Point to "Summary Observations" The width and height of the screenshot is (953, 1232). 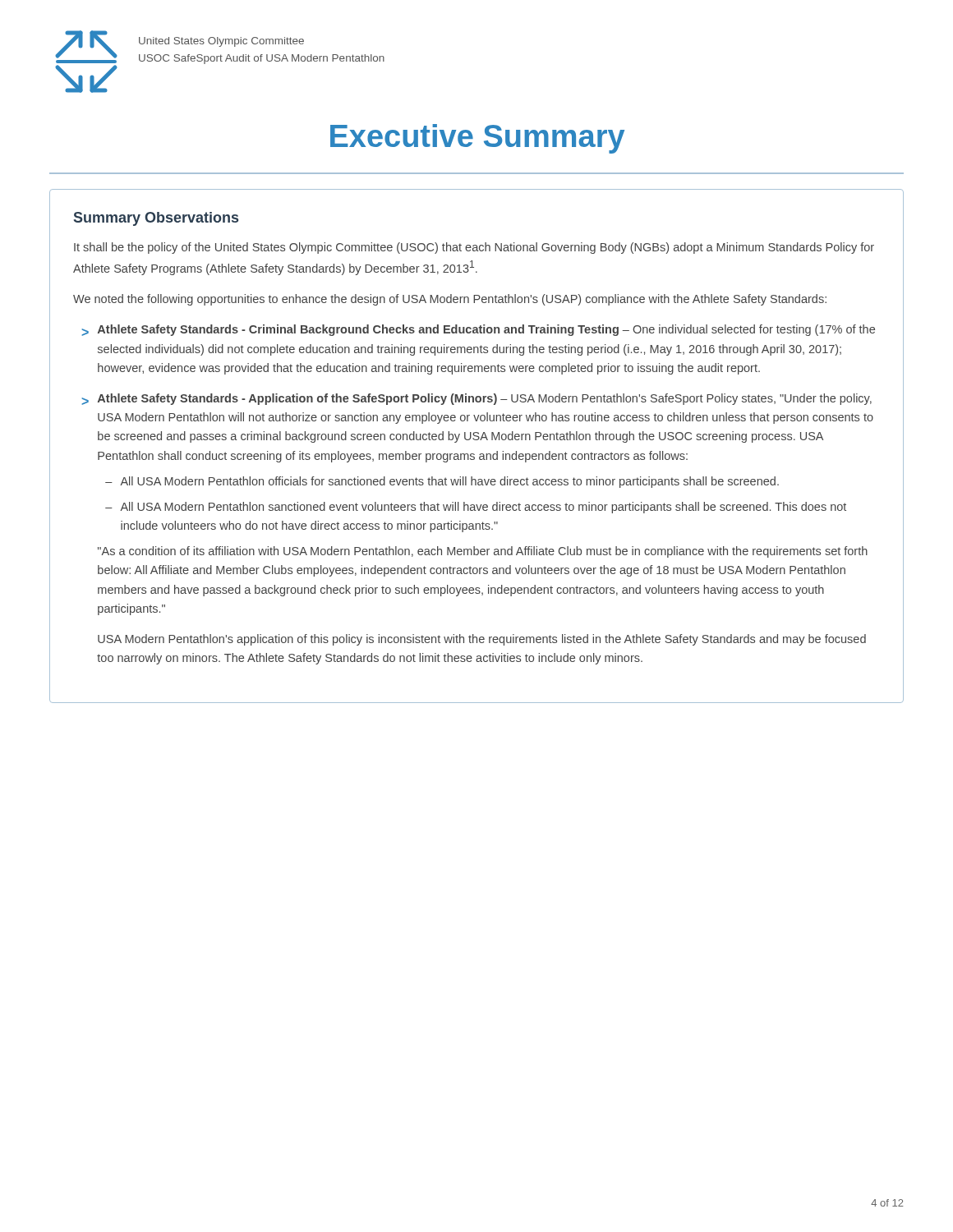click(x=156, y=218)
